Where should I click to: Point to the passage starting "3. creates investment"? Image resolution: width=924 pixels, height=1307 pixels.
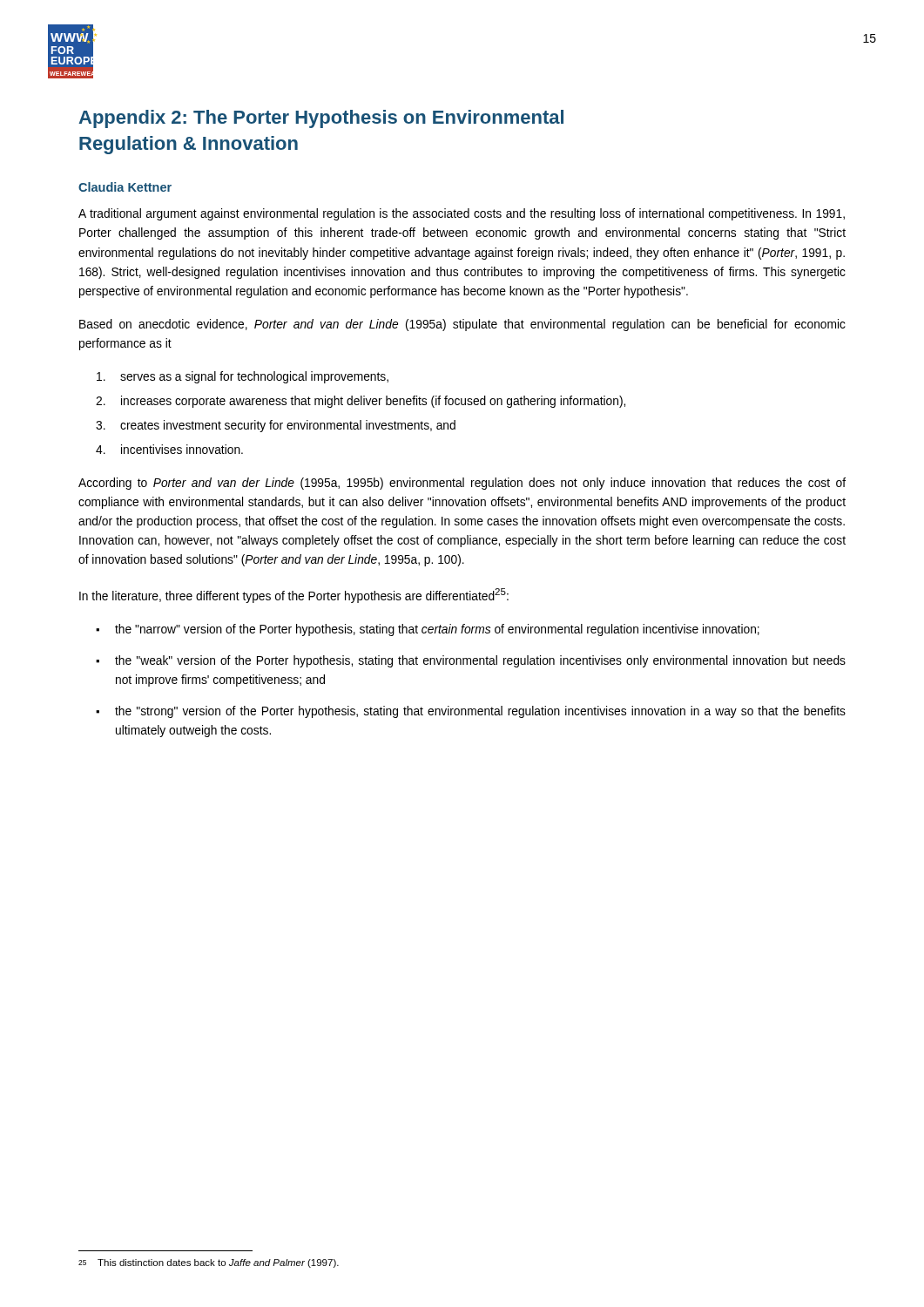[276, 426]
